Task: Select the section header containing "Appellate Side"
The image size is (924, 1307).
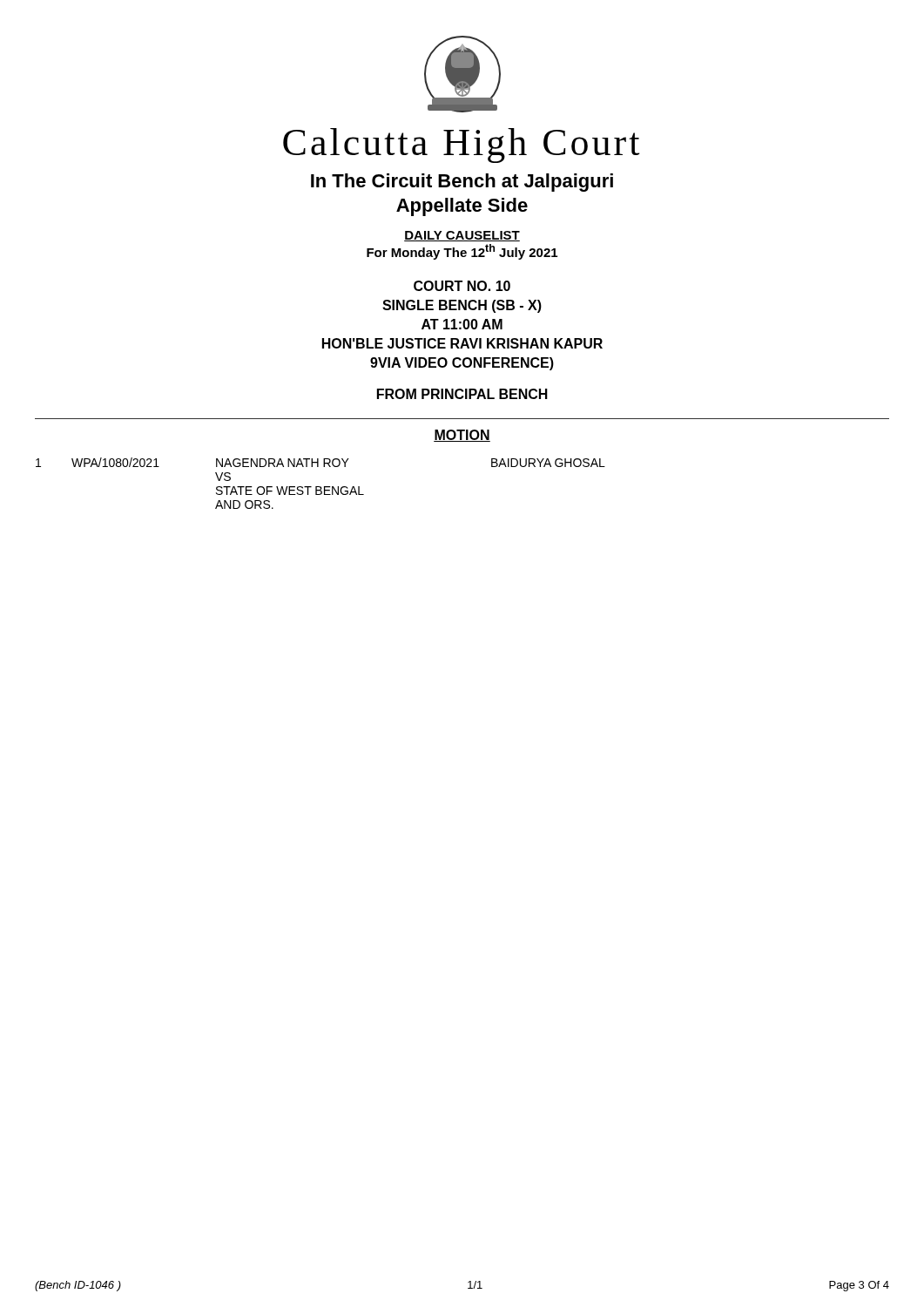Action: click(462, 205)
